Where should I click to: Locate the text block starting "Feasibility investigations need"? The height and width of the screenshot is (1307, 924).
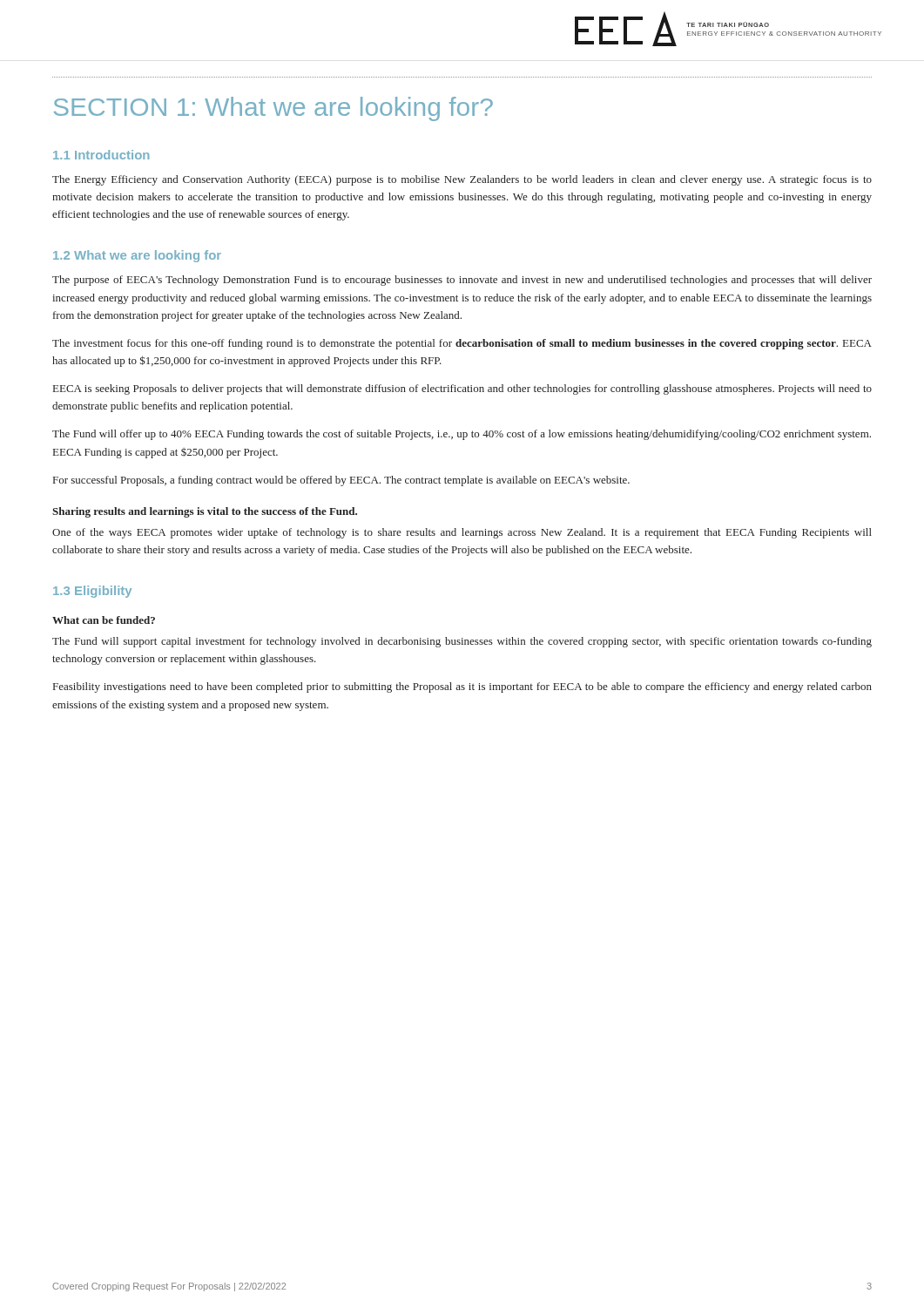462,695
